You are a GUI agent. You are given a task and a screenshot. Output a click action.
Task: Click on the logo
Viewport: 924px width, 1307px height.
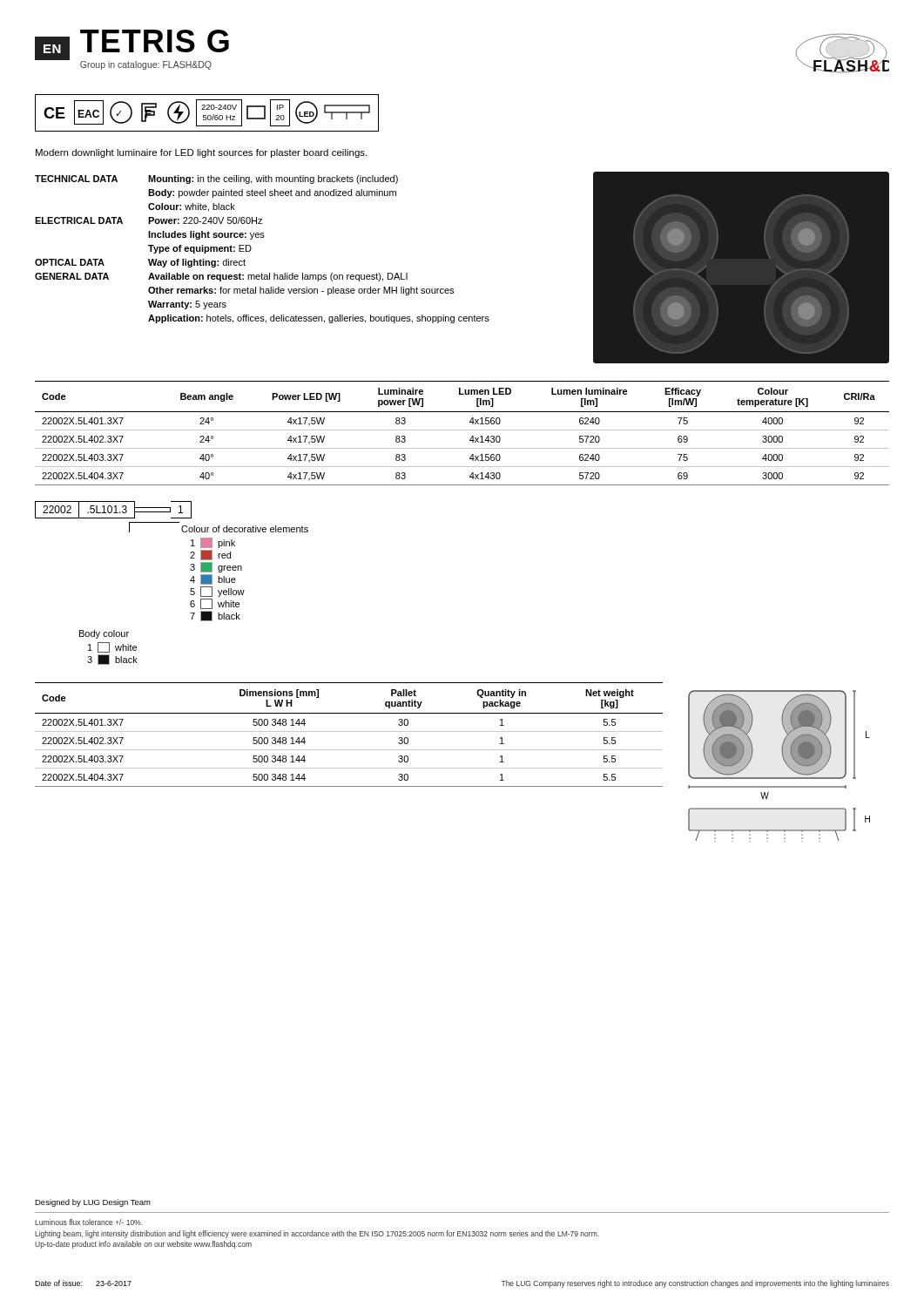[819, 55]
